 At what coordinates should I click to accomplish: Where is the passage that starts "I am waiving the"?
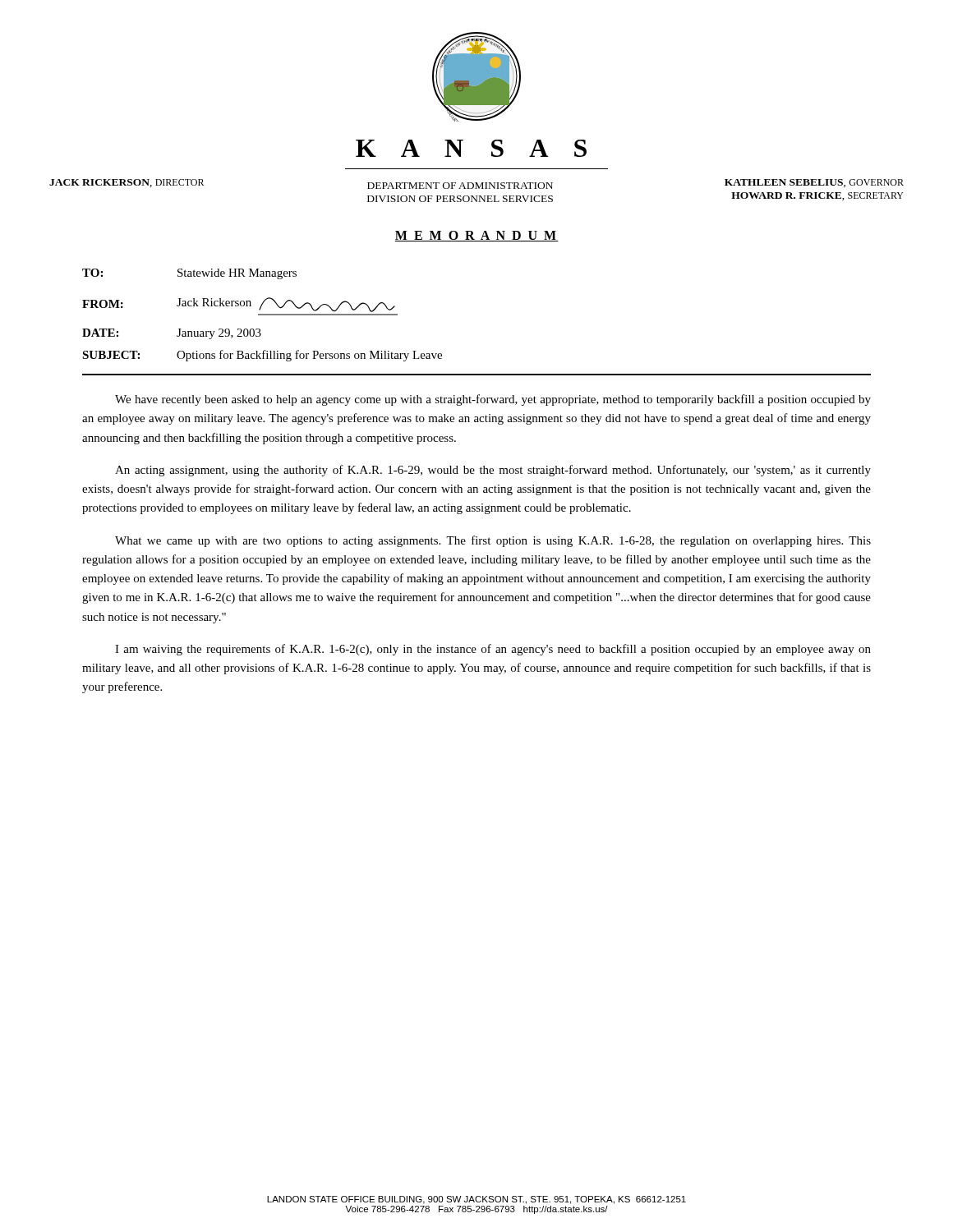click(x=476, y=668)
